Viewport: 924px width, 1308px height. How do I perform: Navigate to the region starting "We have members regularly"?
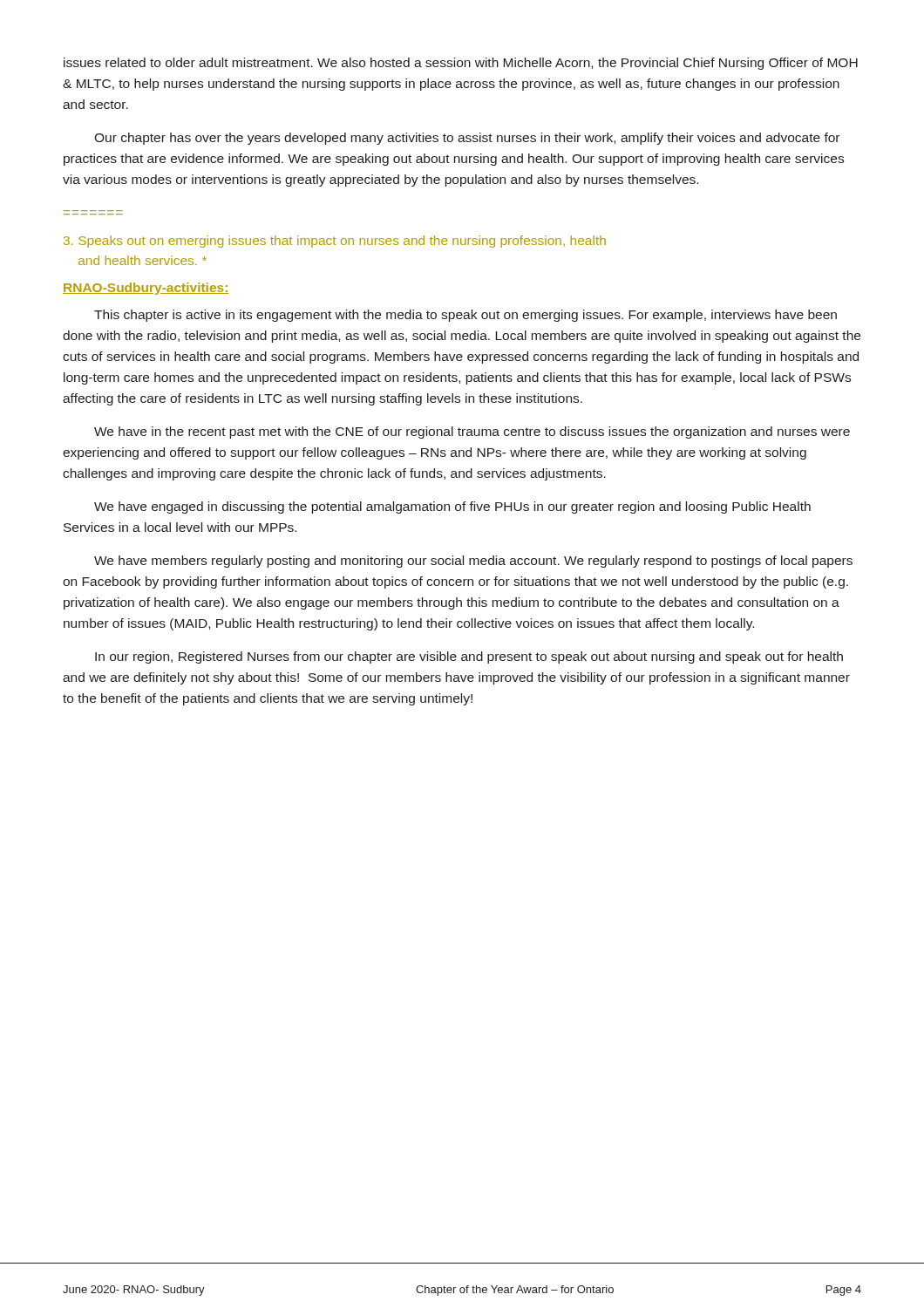tap(458, 591)
